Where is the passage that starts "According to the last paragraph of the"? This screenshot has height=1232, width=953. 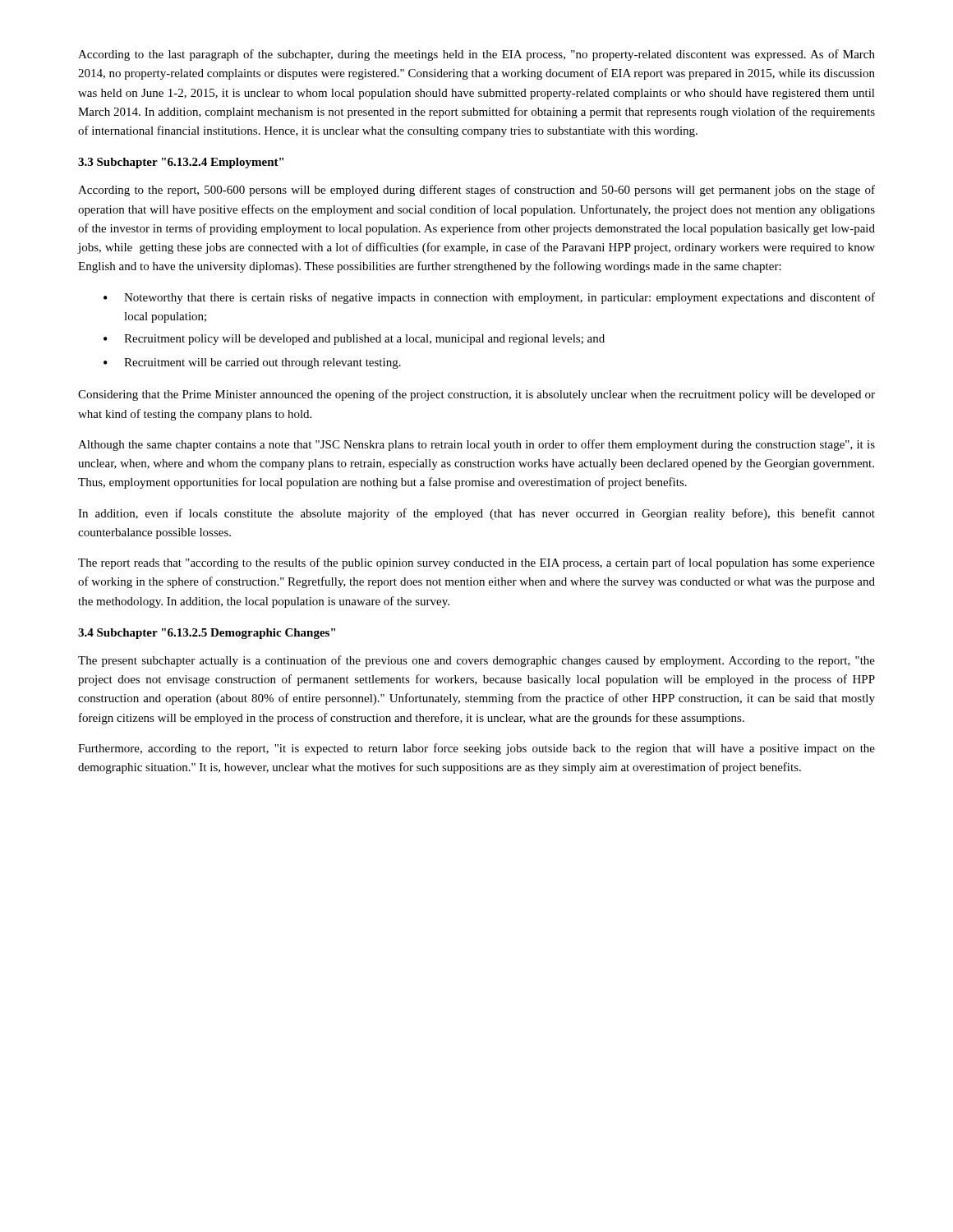coord(476,92)
